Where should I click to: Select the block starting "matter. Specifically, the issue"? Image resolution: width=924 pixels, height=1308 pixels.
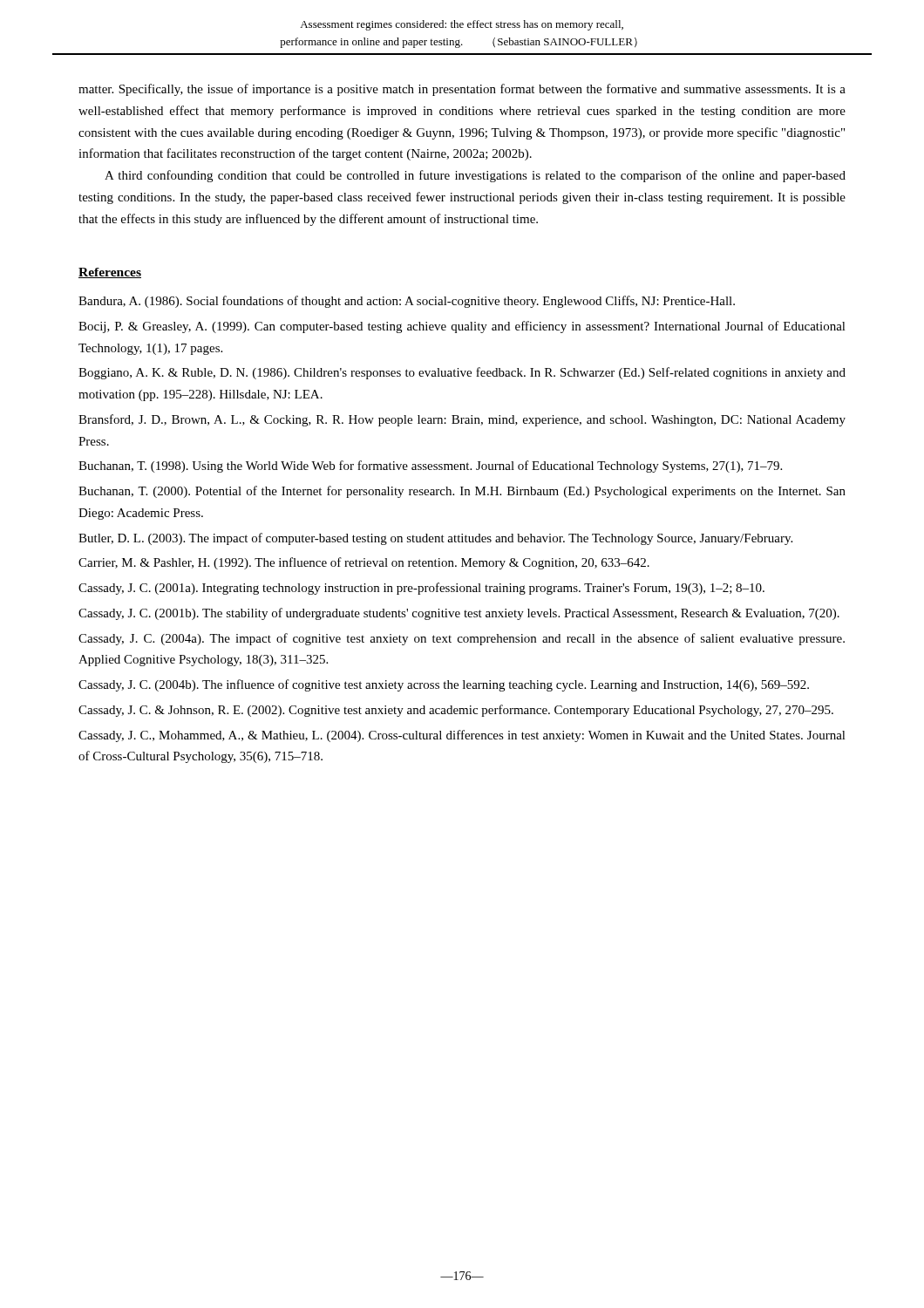click(462, 121)
